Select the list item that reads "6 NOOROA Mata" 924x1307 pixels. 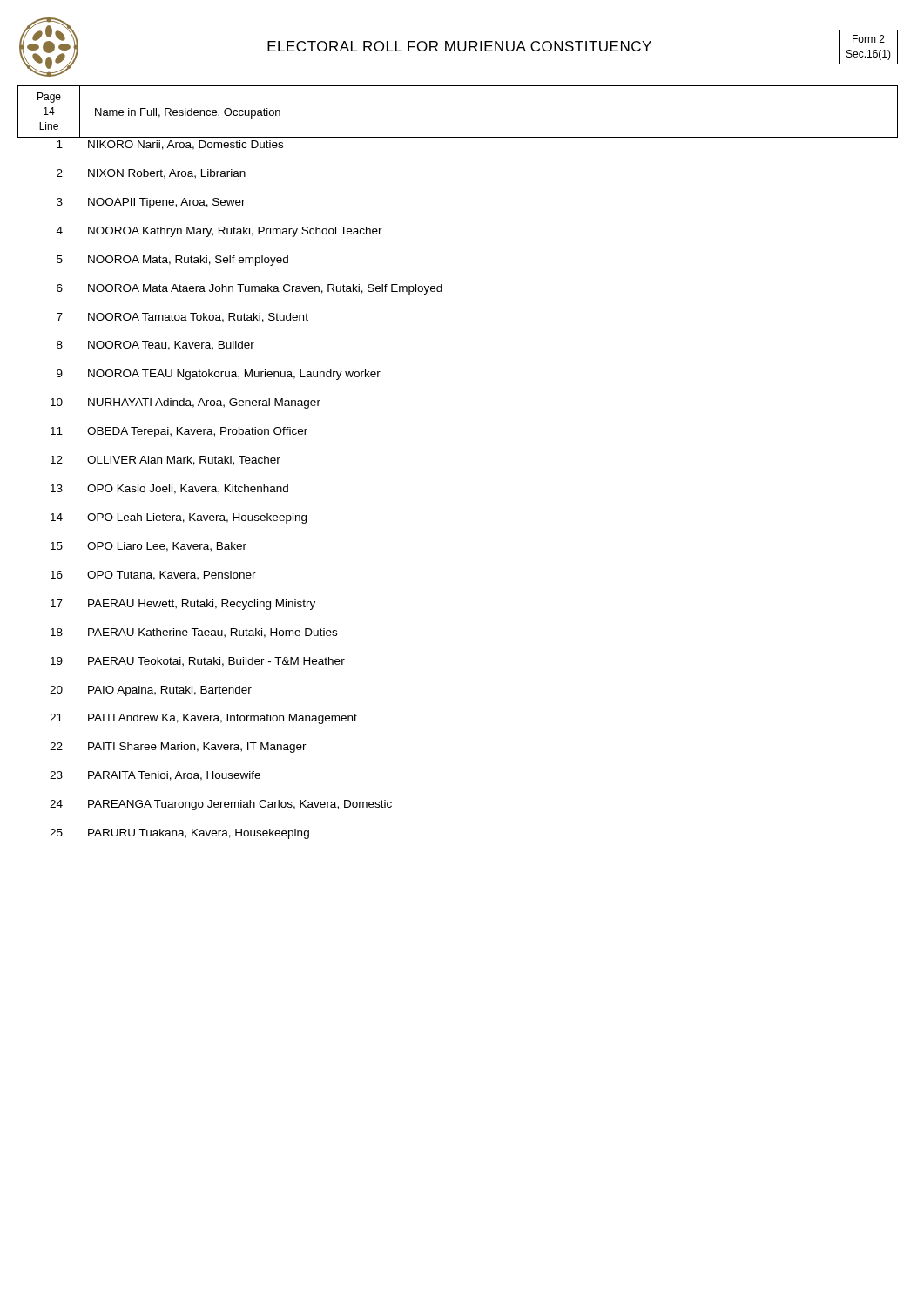tap(250, 289)
